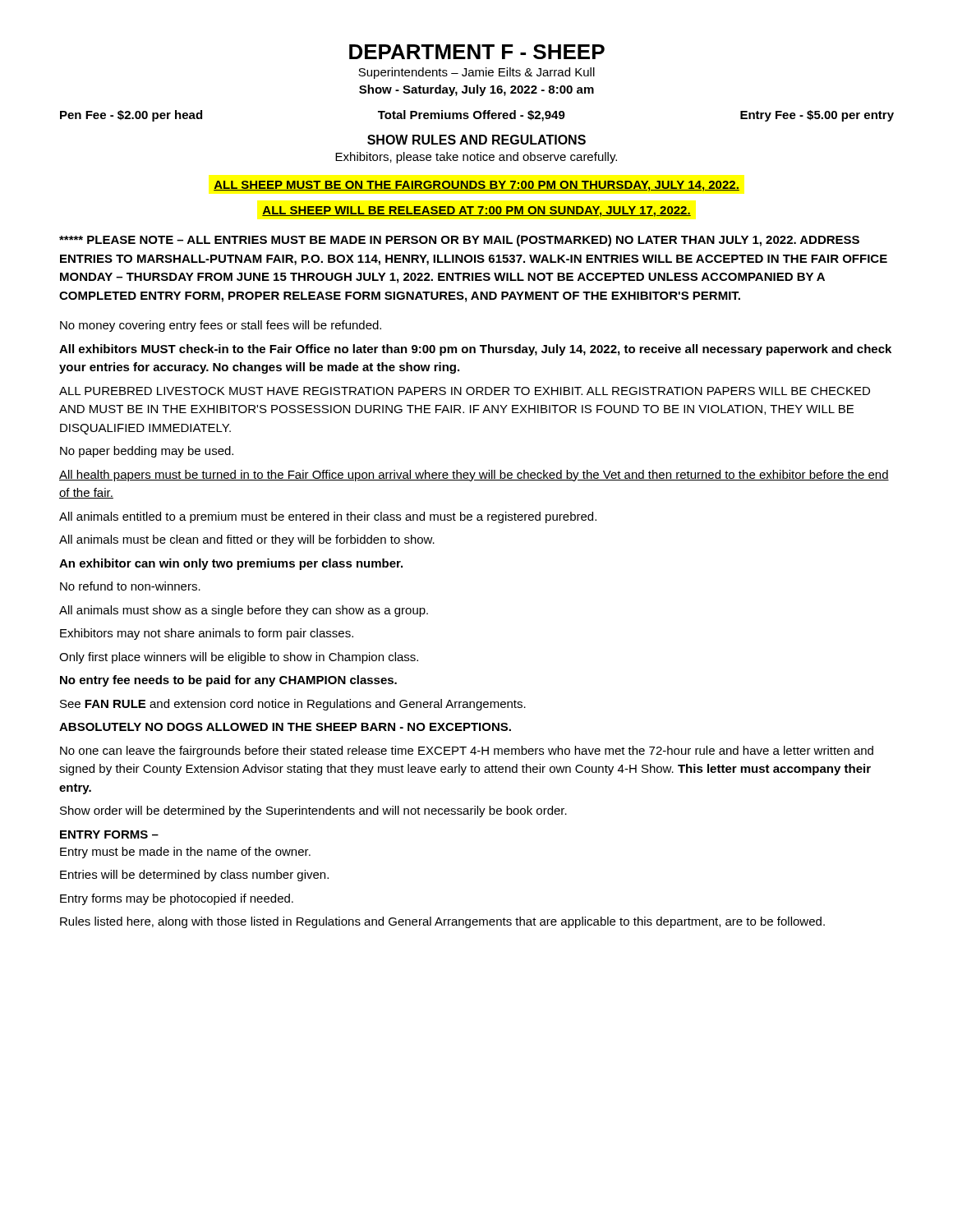The height and width of the screenshot is (1232, 953).
Task: Click on the text block that says "Show - Saturday, July 16, 2022 - 8:00"
Action: click(476, 89)
